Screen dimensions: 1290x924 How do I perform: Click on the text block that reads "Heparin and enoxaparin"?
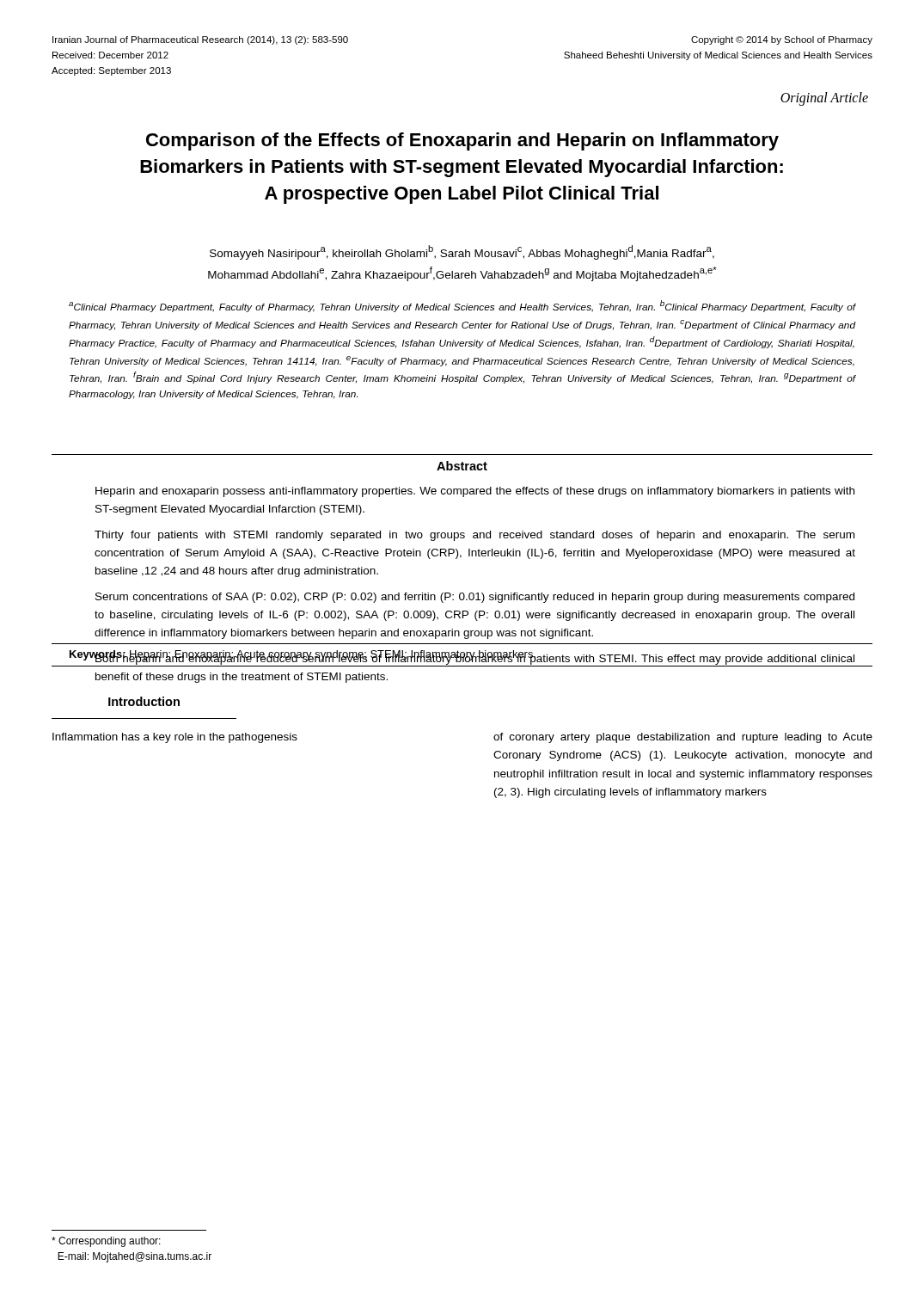click(x=475, y=584)
